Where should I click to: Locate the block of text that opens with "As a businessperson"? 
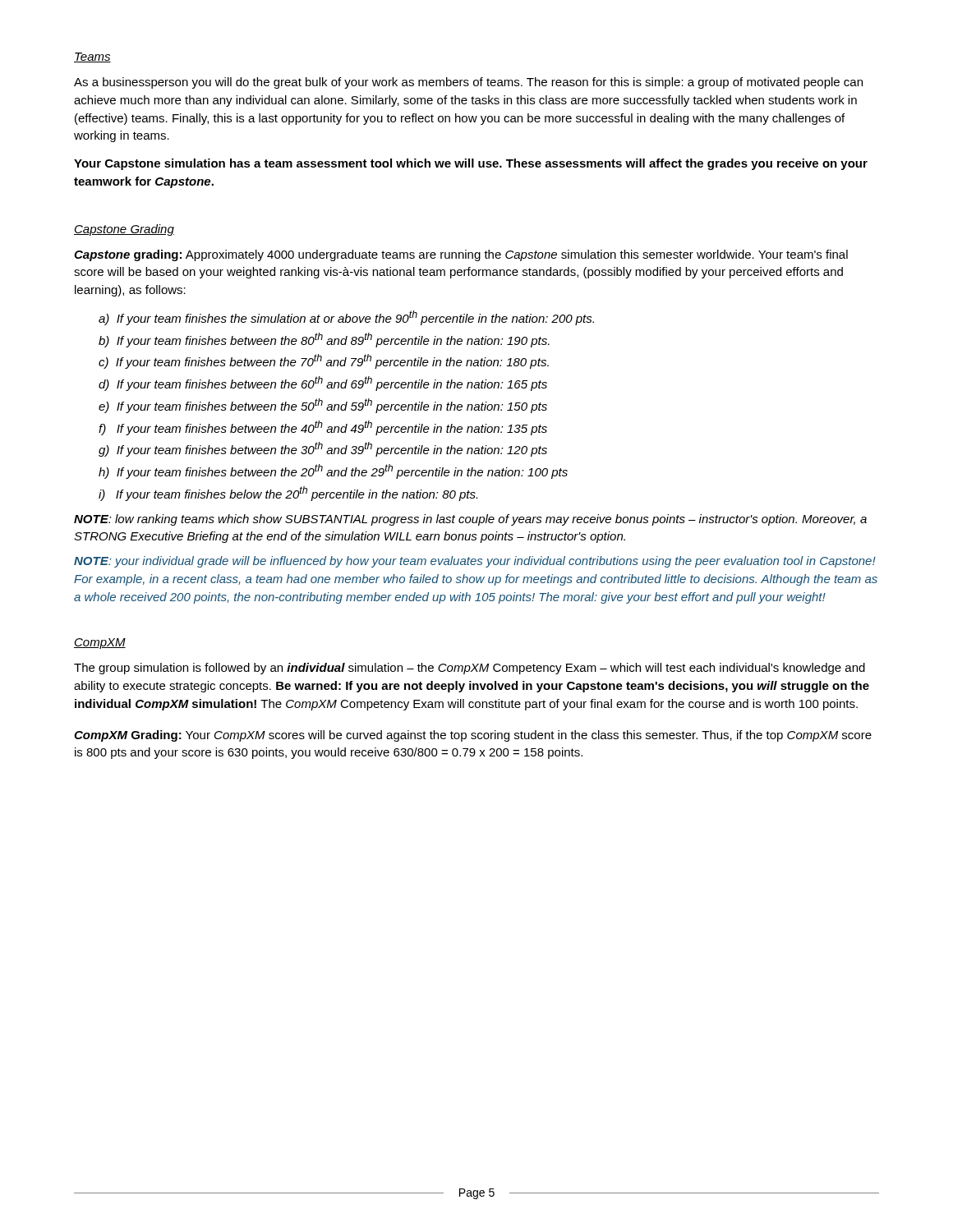(x=469, y=109)
